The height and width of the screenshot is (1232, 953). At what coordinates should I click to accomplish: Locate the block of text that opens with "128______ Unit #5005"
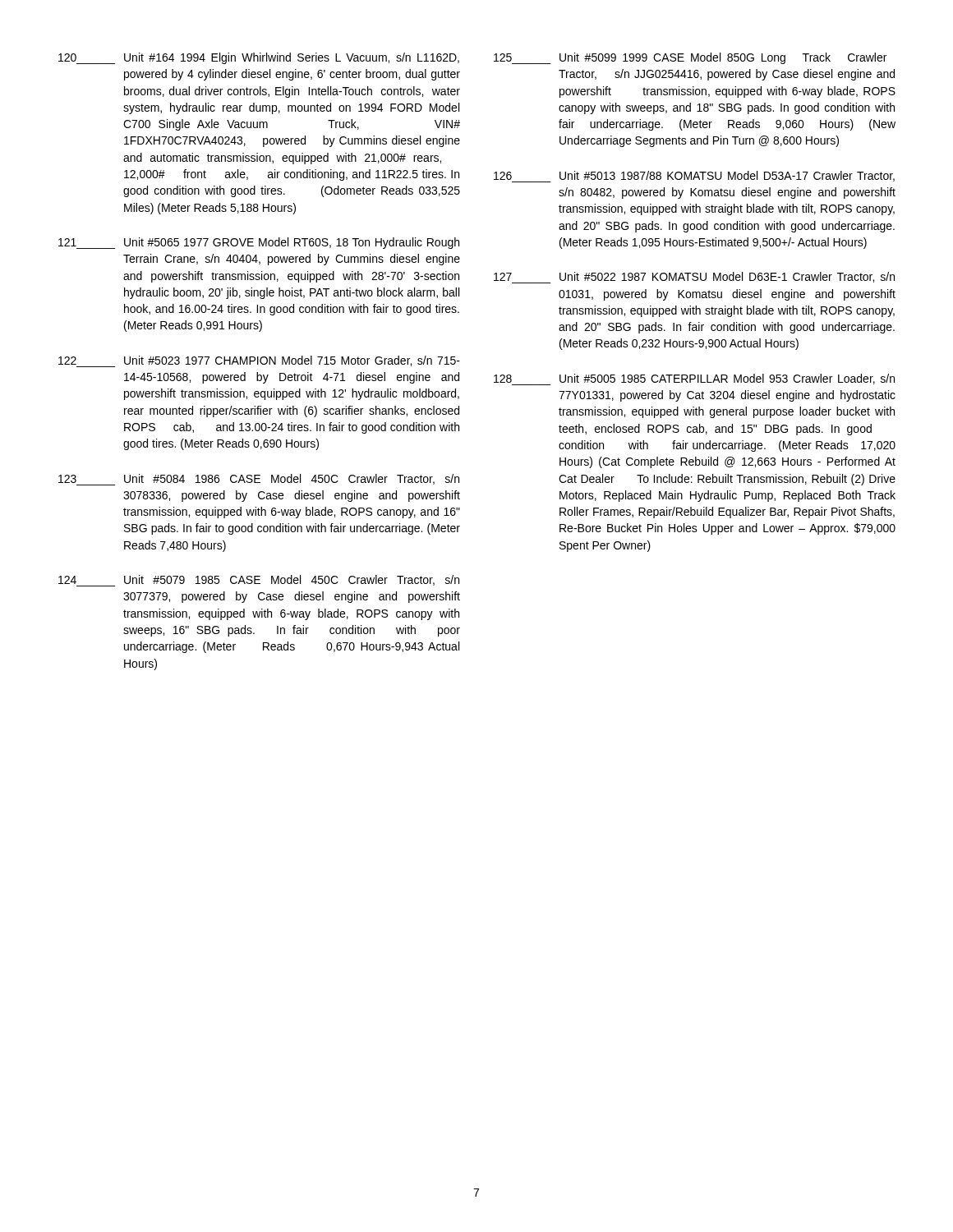coord(694,462)
